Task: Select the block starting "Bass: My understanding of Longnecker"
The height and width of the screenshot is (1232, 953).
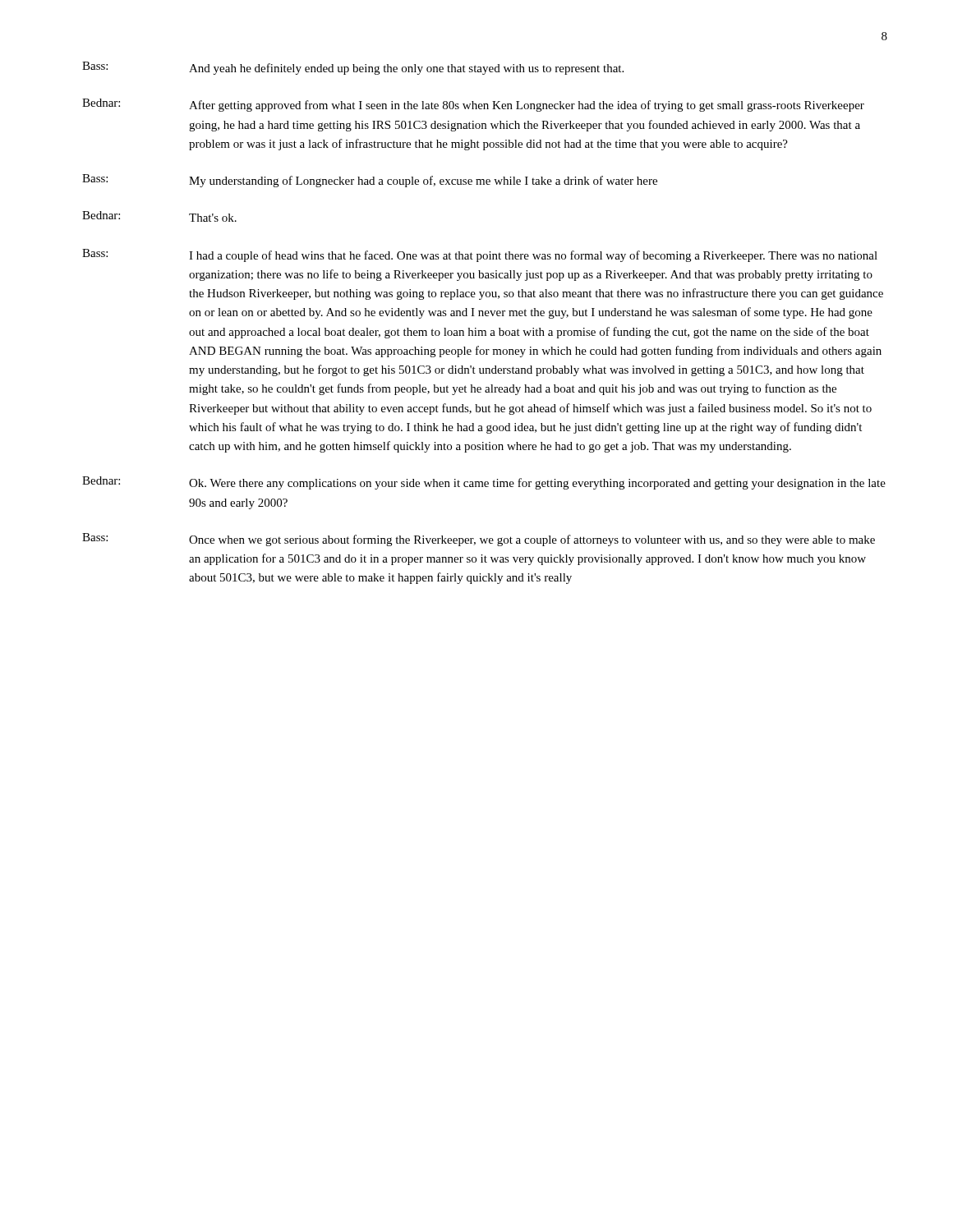Action: coord(485,181)
